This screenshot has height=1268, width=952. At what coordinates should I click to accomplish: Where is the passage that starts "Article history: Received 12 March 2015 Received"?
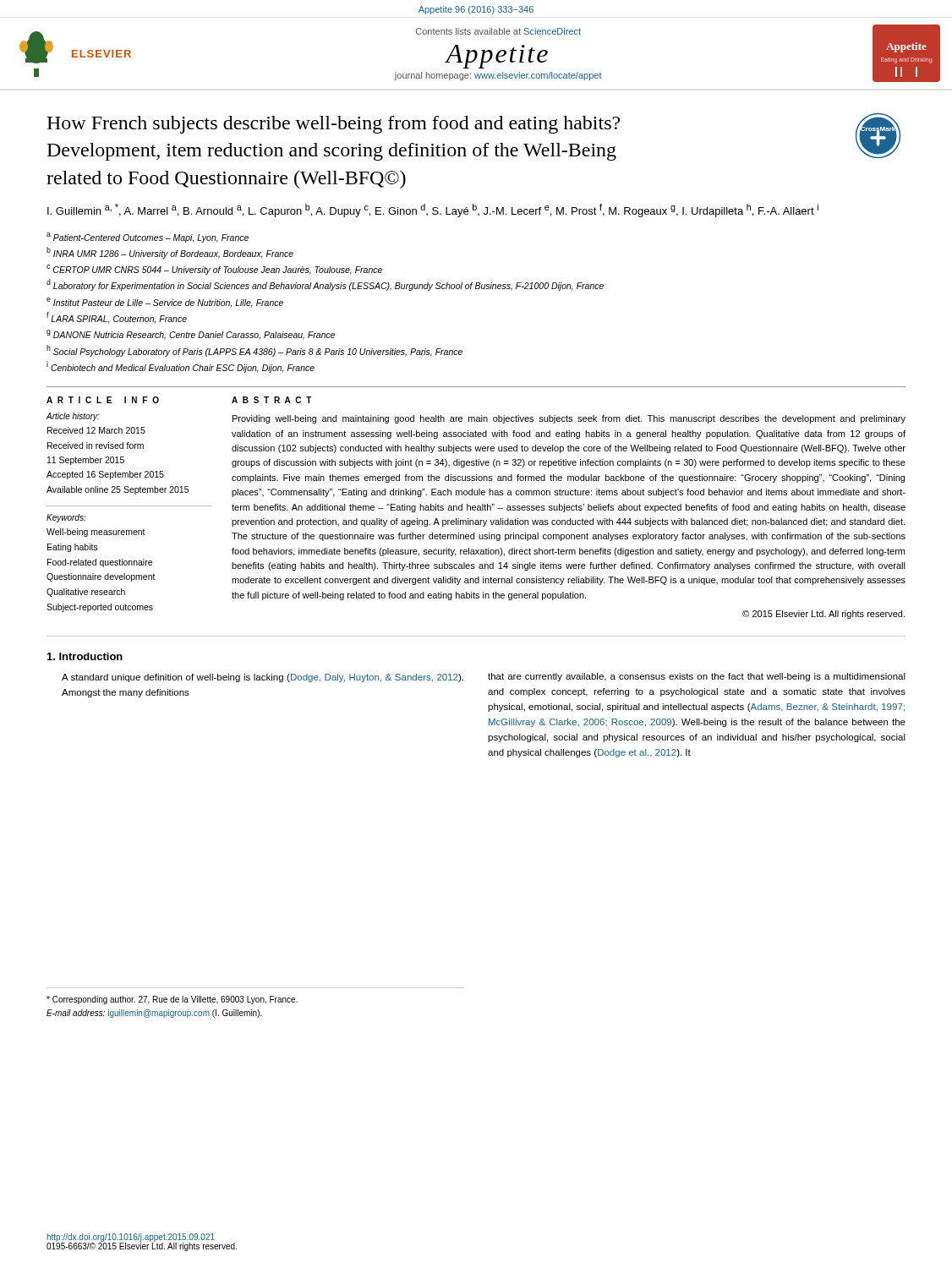129,514
